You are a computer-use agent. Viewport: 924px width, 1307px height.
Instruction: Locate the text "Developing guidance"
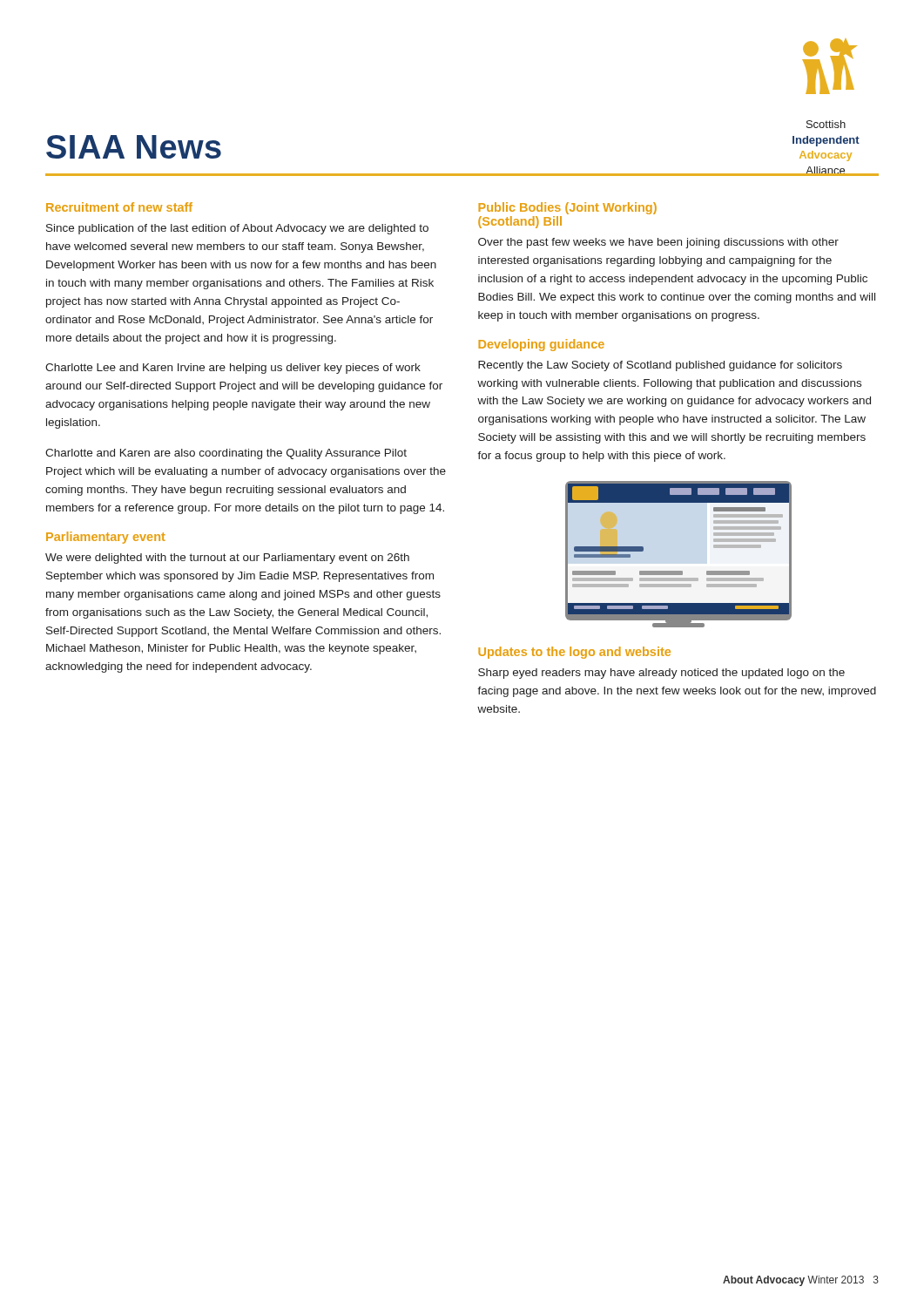pos(541,344)
